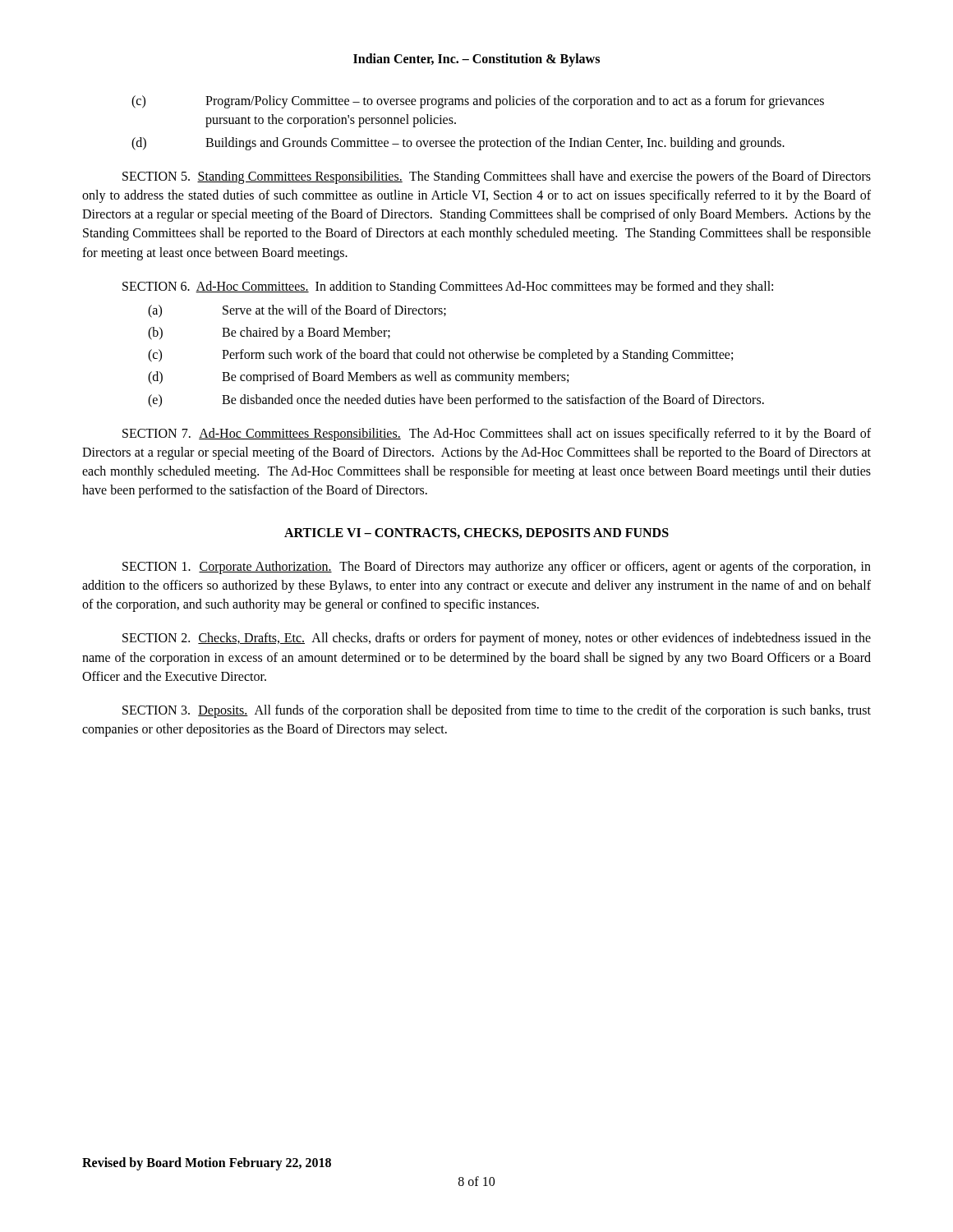Find the element starting "SECTION 5. Standing Committees Responsibilities. The Standing"
Image resolution: width=953 pixels, height=1232 pixels.
pyautogui.click(x=476, y=214)
